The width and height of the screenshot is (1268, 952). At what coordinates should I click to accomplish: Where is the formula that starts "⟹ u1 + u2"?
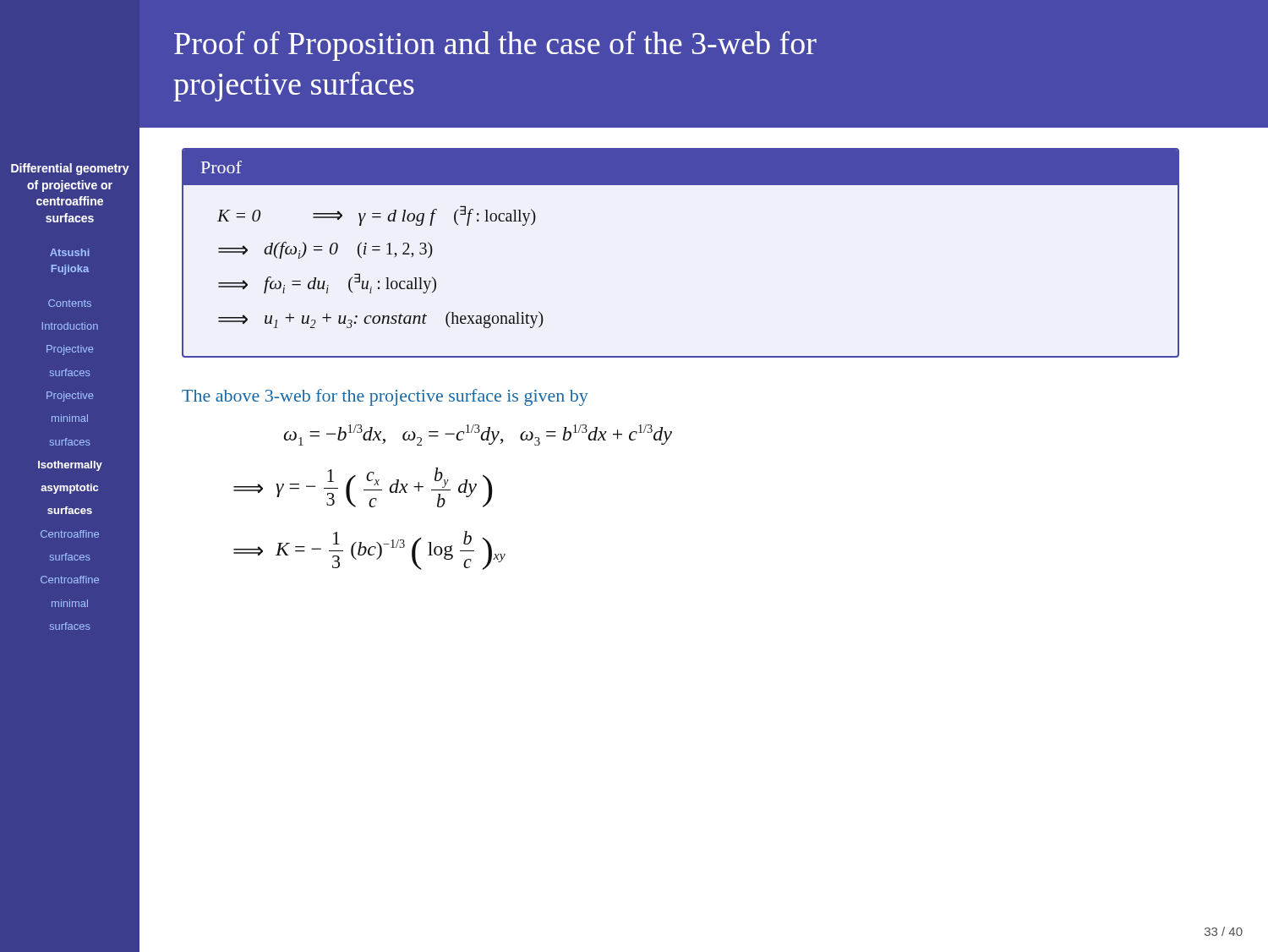380,319
